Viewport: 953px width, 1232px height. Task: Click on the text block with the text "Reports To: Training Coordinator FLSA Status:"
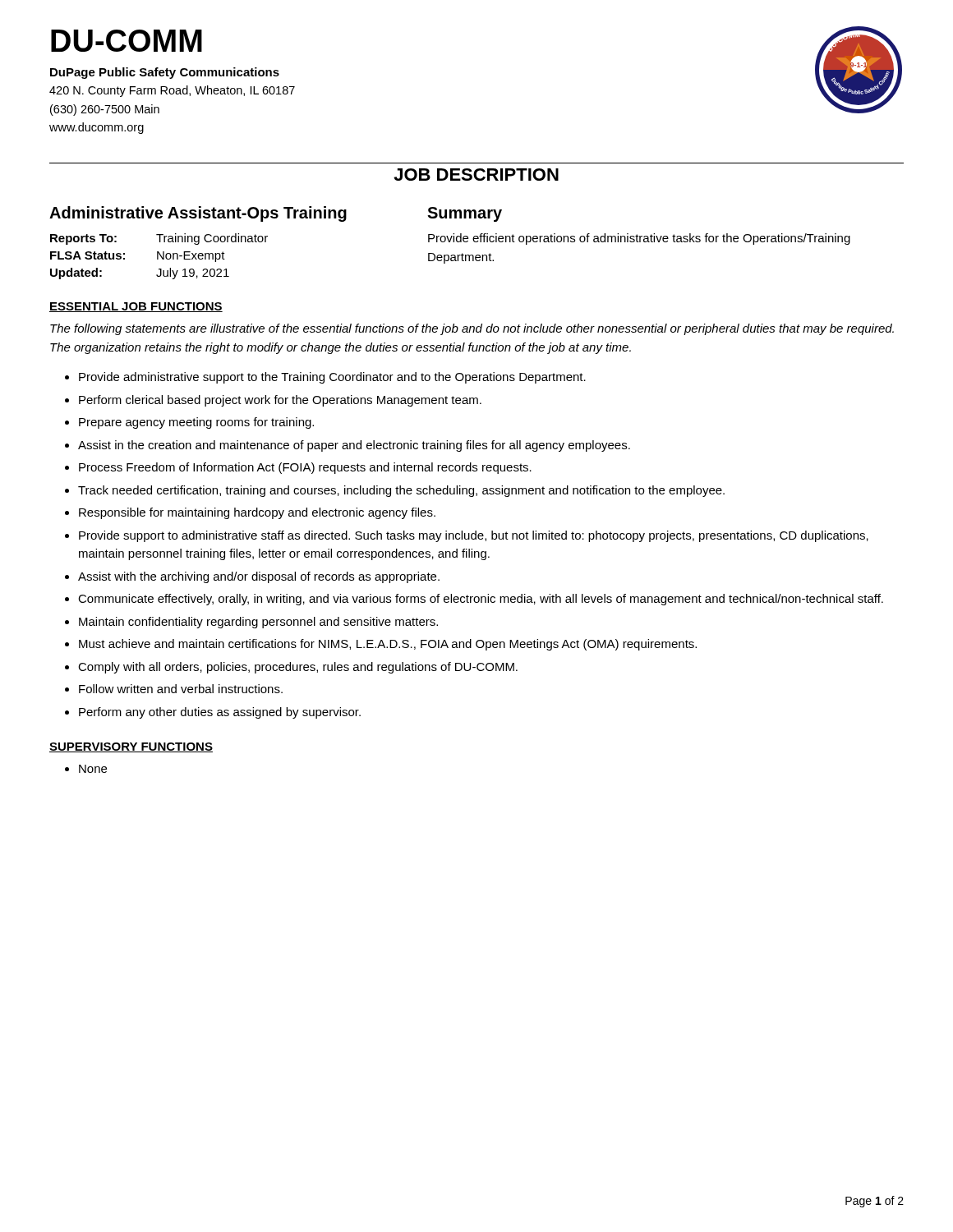click(222, 255)
